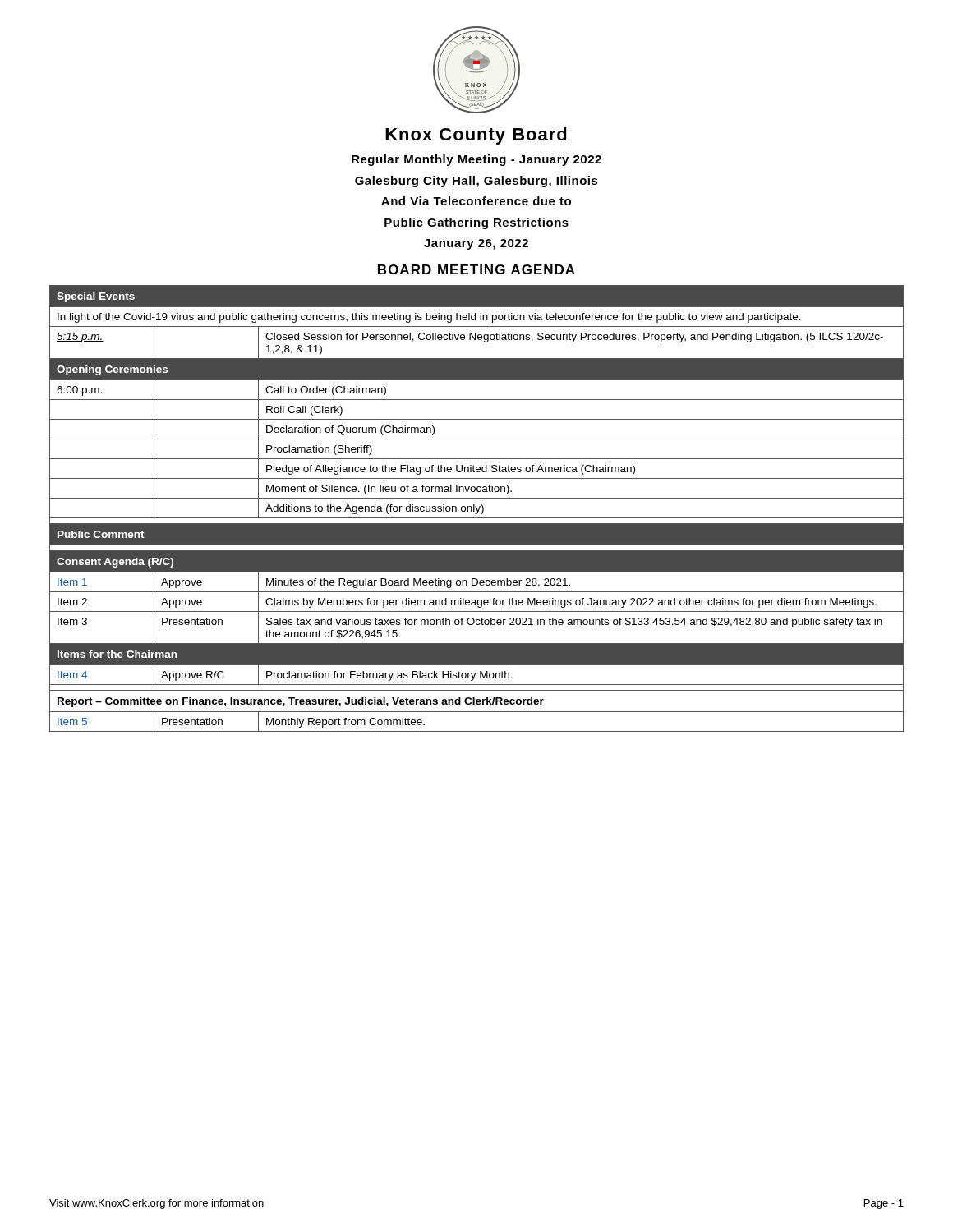Find the text starting "Knox County Board"
Screen dimensions: 1232x953
pos(476,134)
